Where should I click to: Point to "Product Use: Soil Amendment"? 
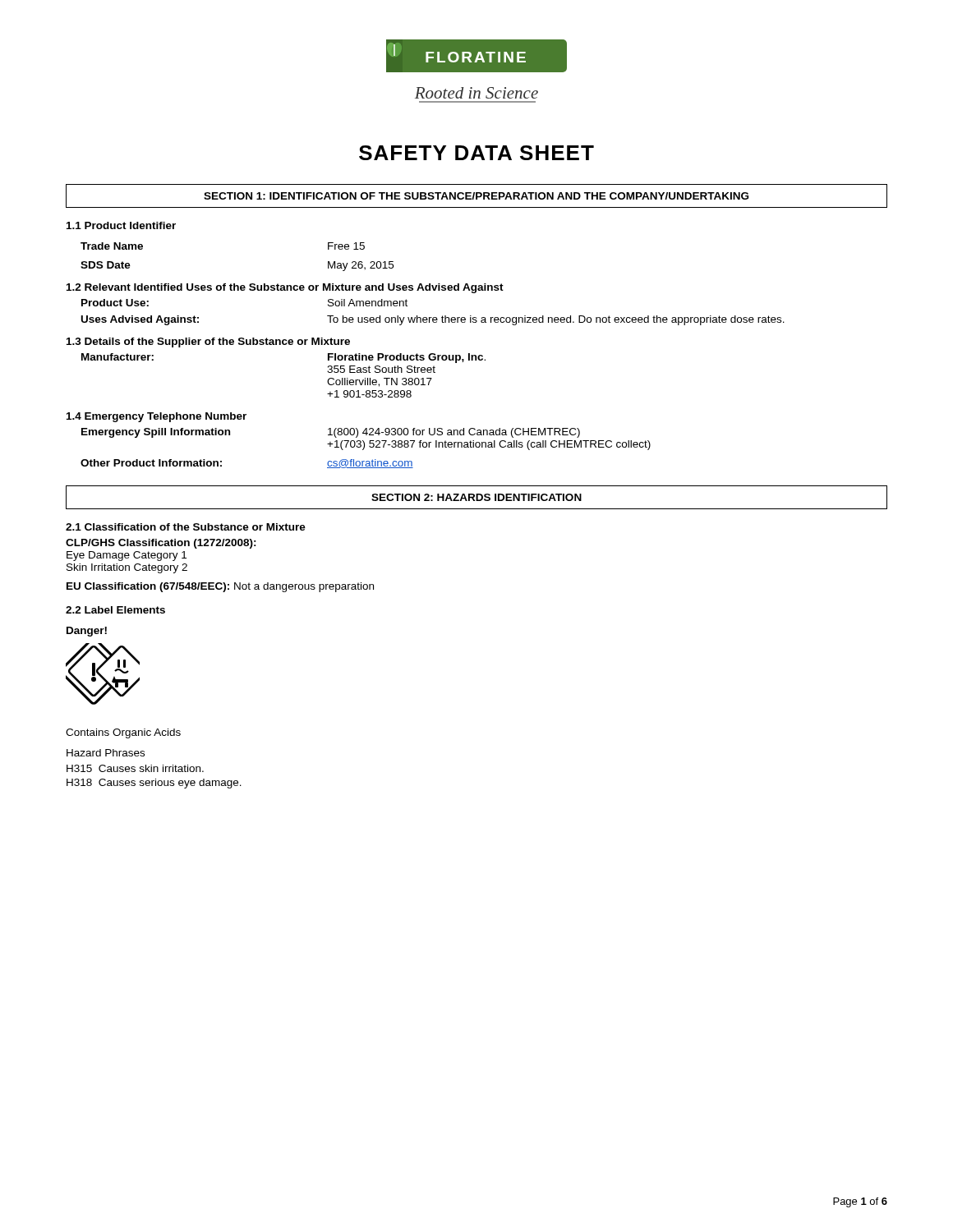[x=476, y=303]
